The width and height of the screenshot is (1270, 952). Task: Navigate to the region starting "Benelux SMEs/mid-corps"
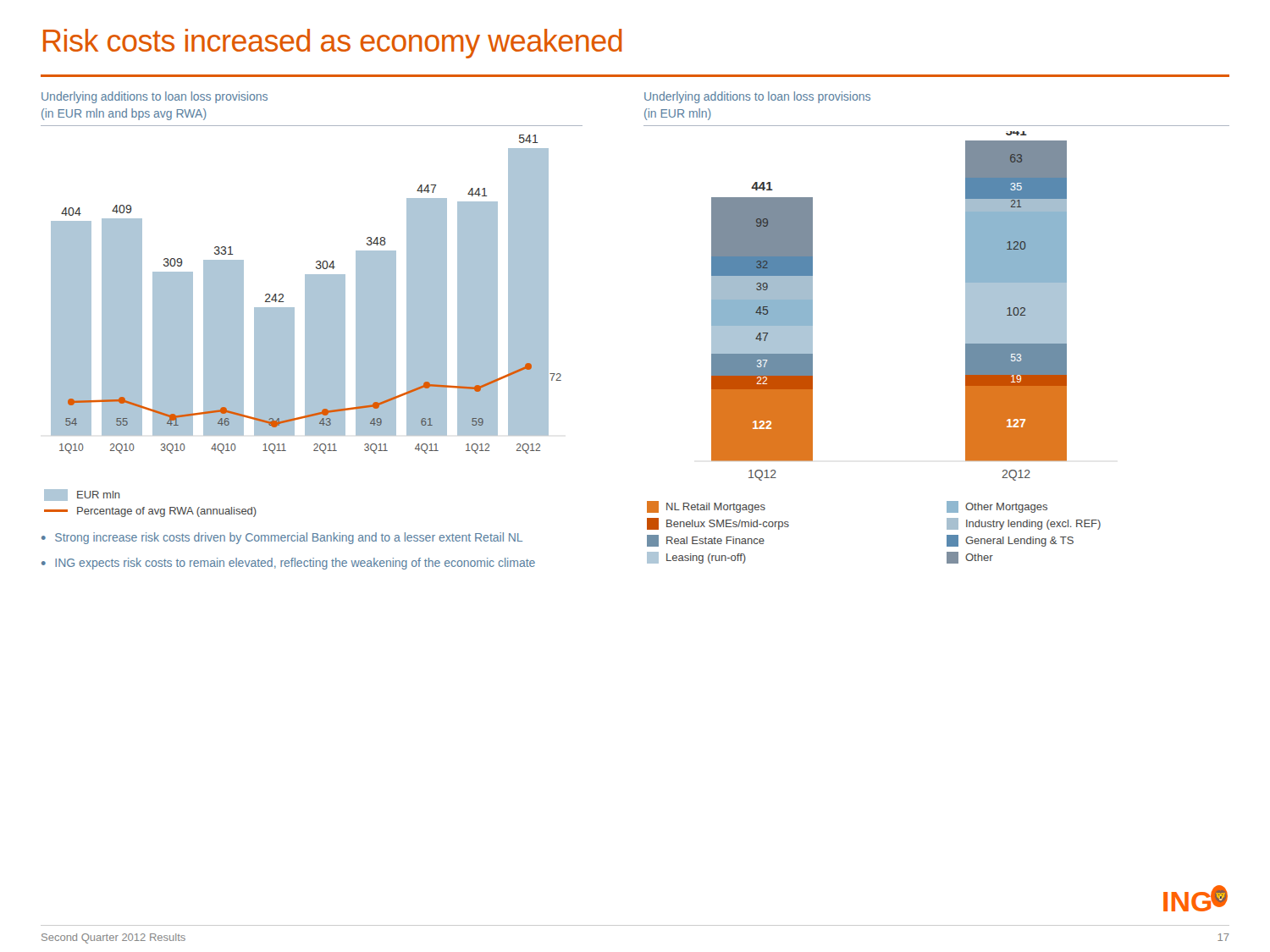(x=718, y=524)
